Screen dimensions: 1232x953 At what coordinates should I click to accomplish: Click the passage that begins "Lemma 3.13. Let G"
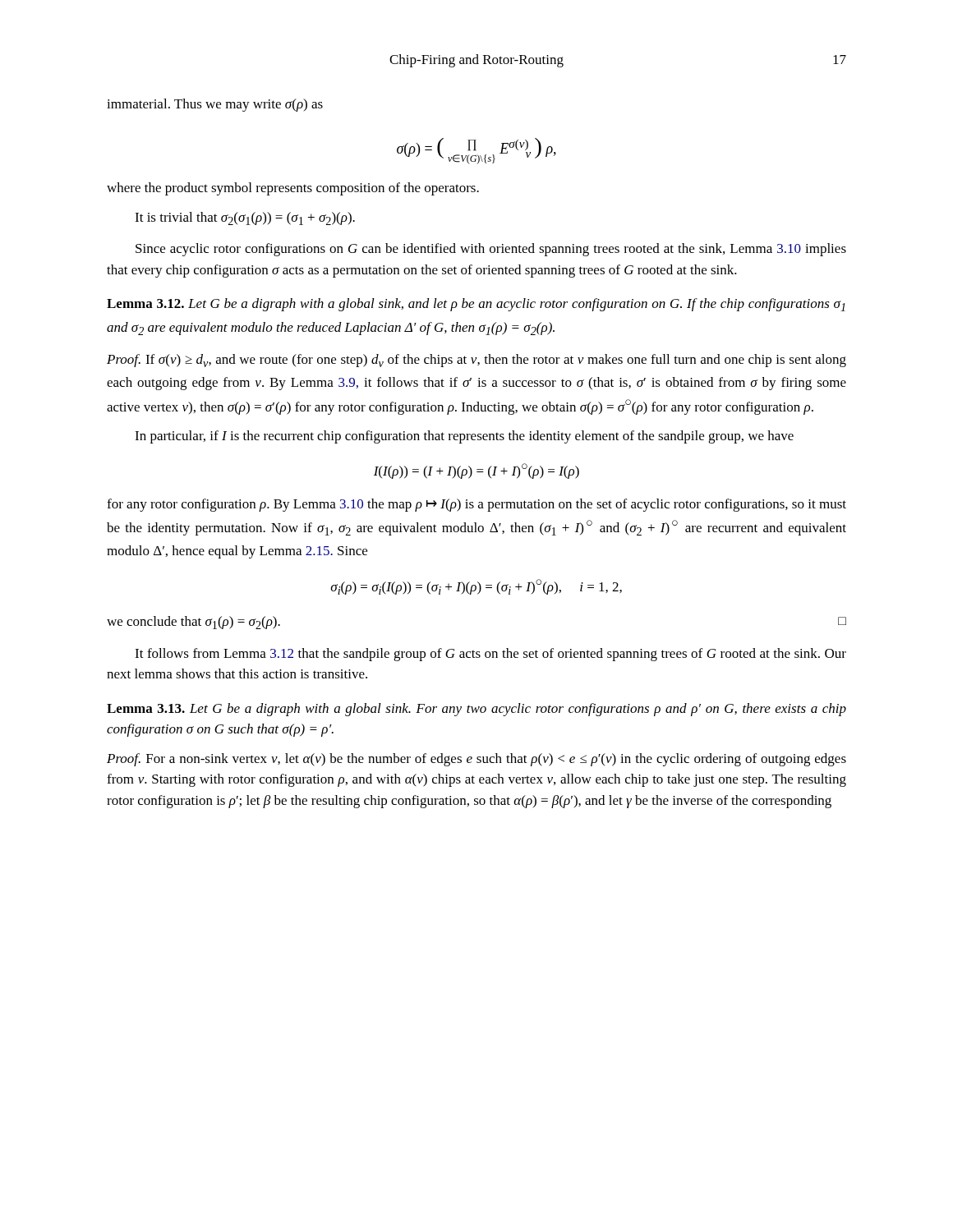(476, 719)
